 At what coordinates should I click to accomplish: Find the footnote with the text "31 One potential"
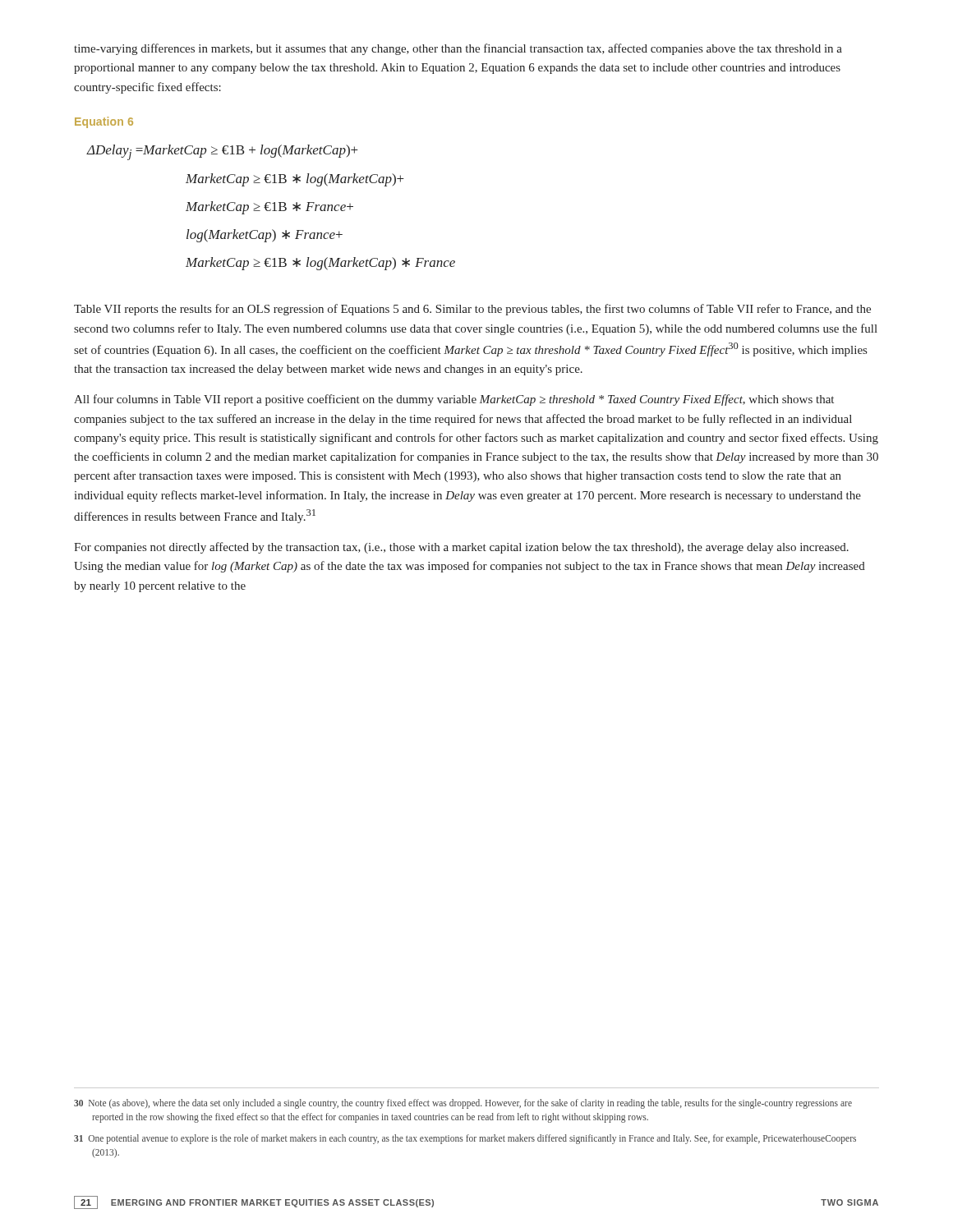point(465,1145)
